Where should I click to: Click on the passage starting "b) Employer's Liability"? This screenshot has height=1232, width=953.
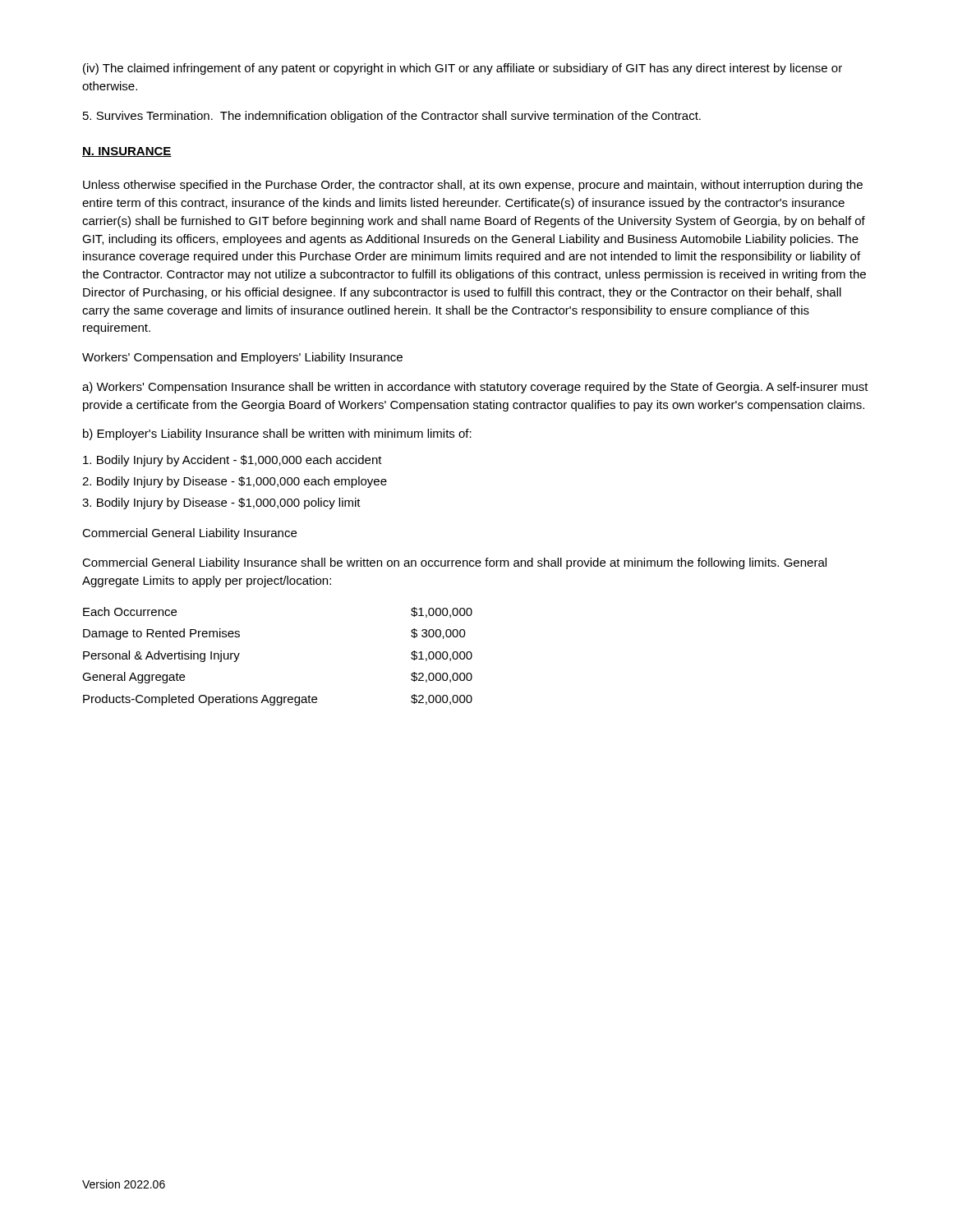pos(476,434)
